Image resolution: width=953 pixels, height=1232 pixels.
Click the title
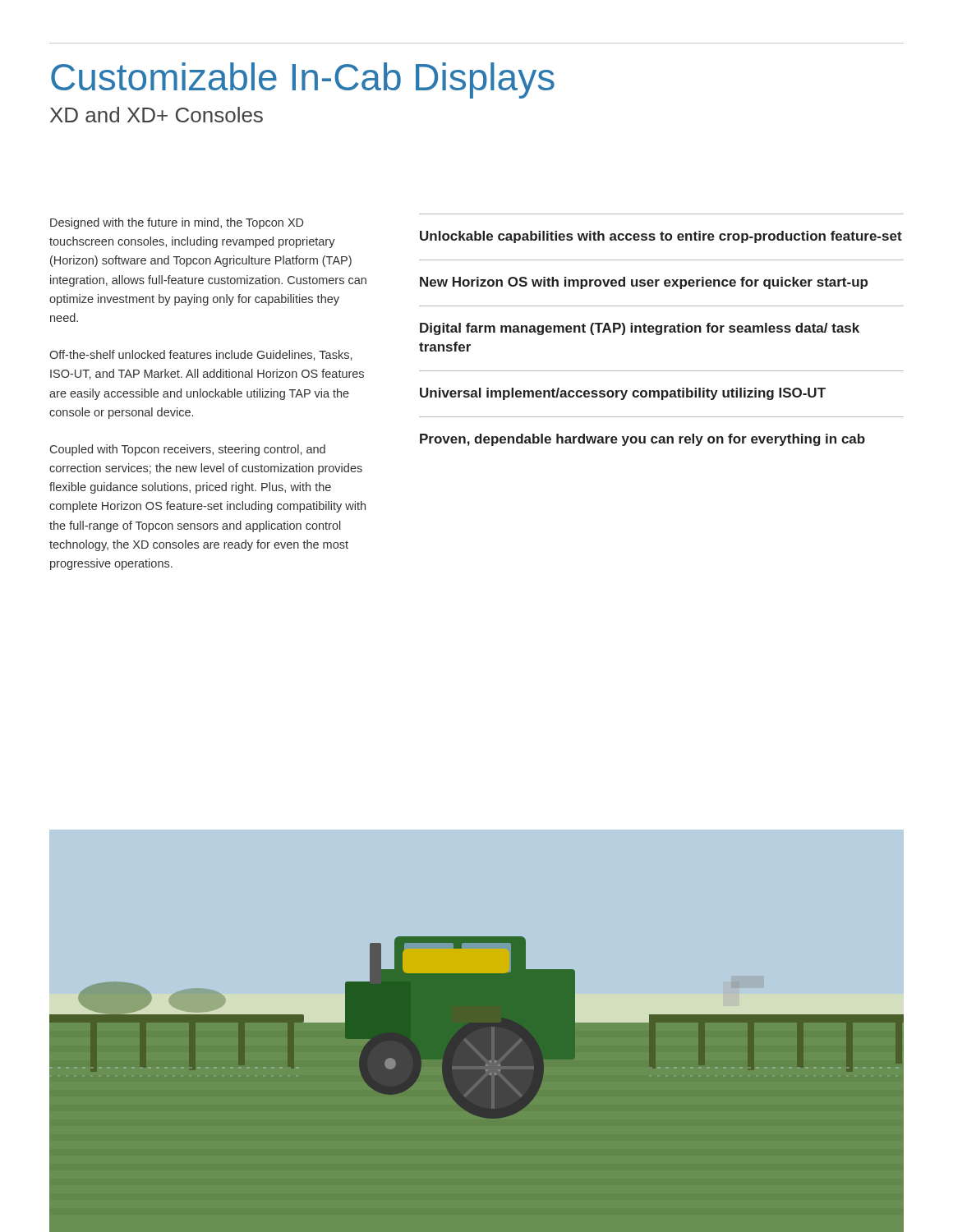click(302, 92)
